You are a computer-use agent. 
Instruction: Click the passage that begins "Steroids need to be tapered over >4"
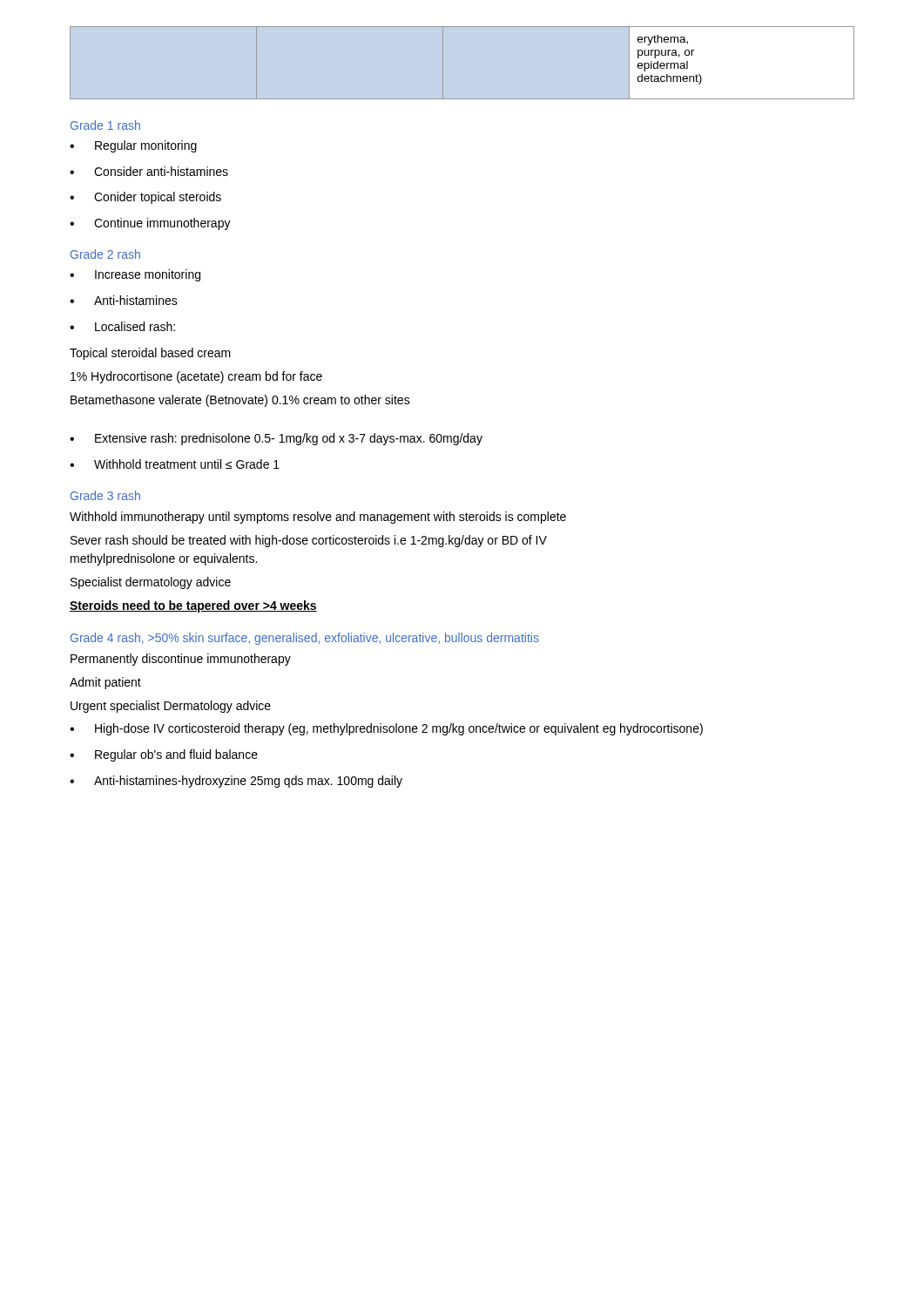(x=193, y=606)
